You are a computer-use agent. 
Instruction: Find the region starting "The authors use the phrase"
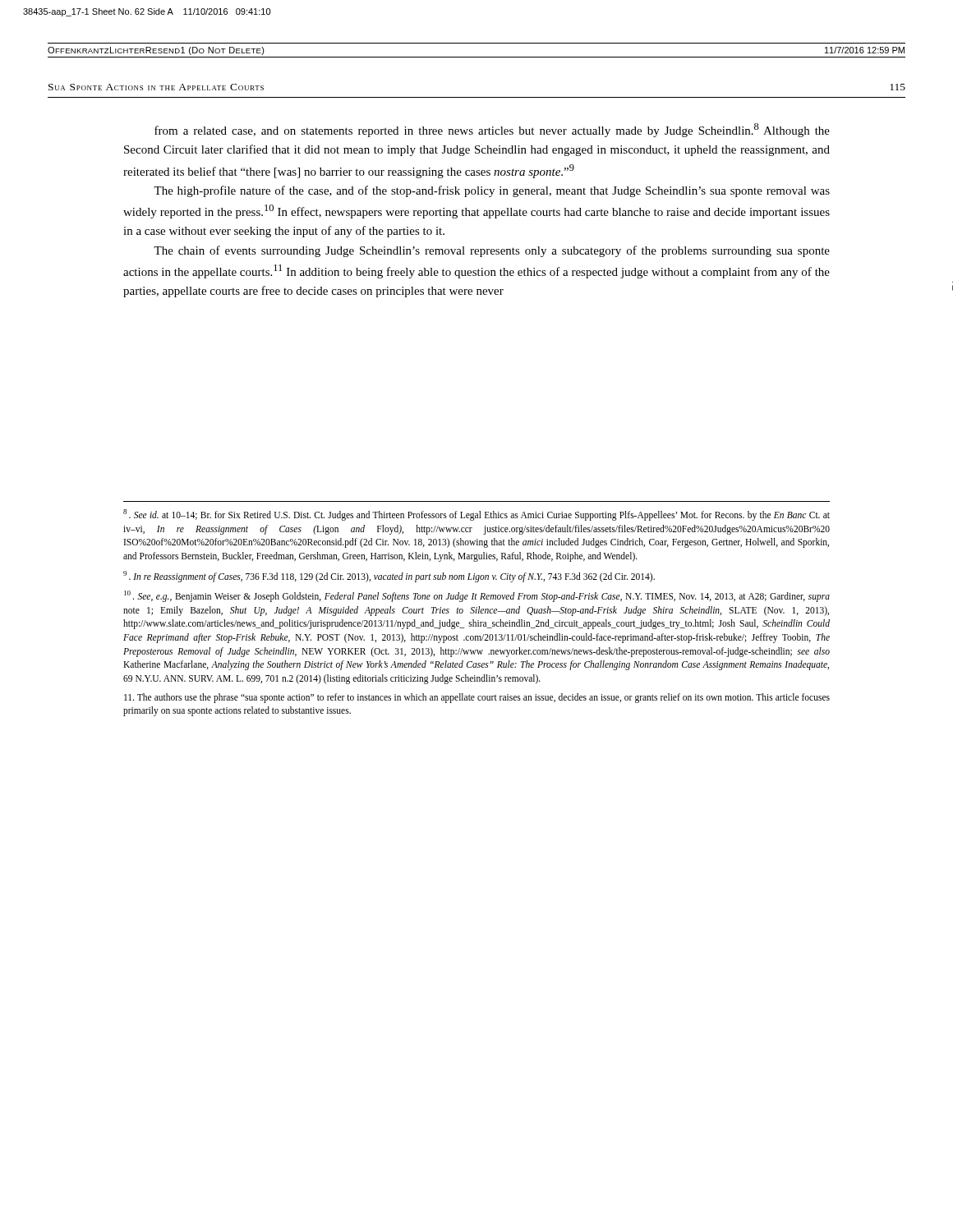tap(476, 704)
